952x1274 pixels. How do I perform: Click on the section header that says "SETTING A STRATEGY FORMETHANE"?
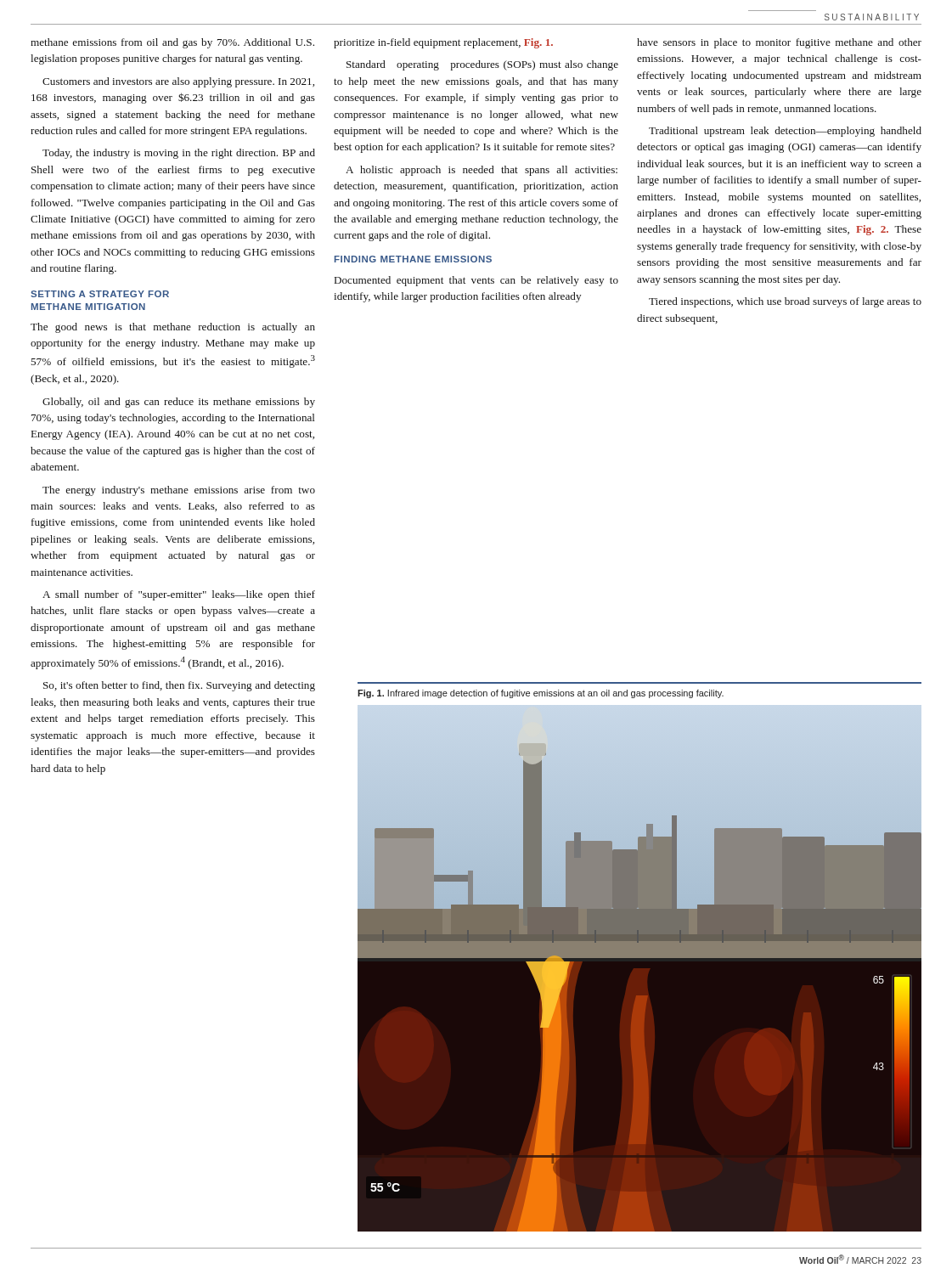click(x=100, y=300)
